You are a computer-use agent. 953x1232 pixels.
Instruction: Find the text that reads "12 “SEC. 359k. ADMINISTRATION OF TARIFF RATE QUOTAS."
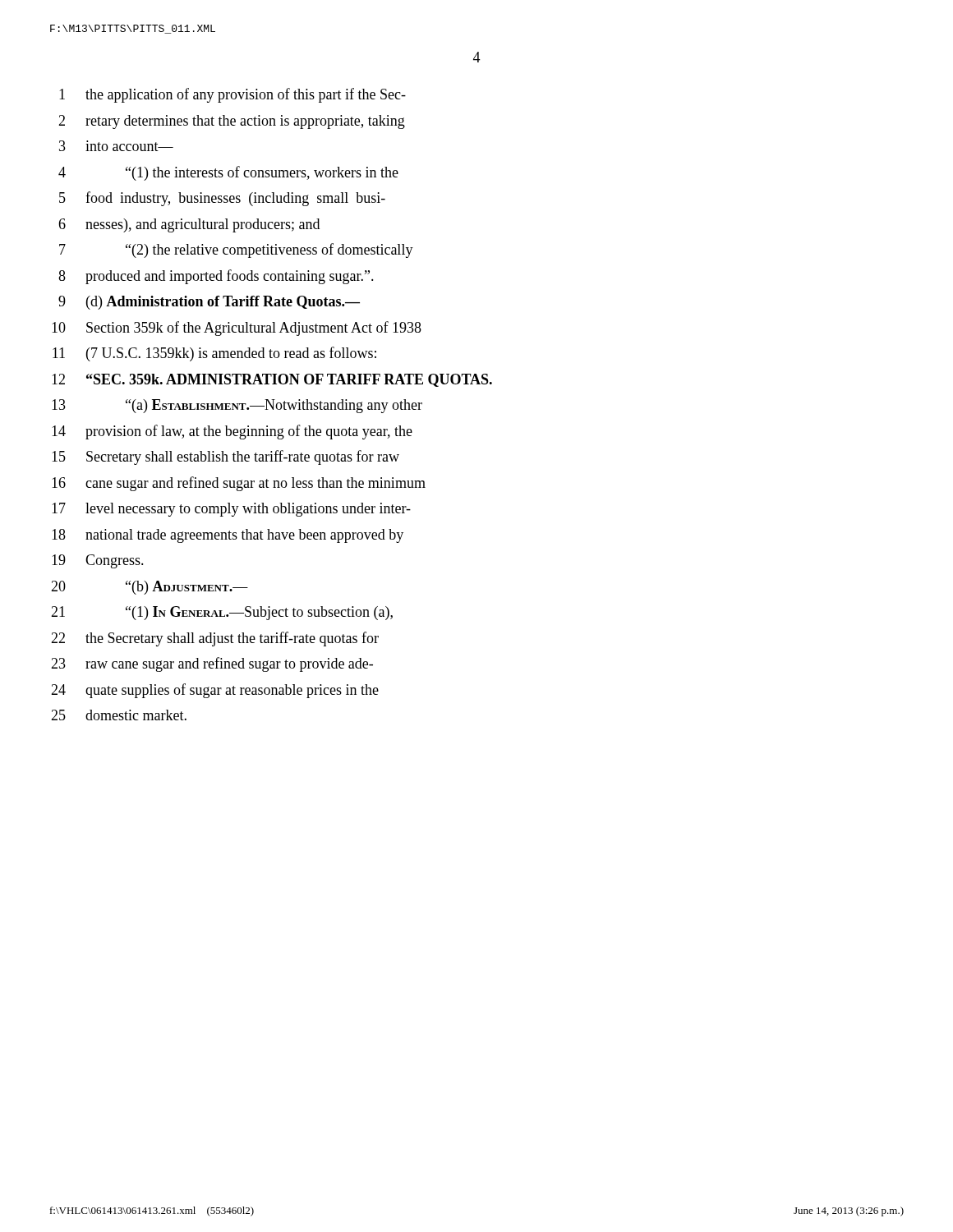click(476, 380)
